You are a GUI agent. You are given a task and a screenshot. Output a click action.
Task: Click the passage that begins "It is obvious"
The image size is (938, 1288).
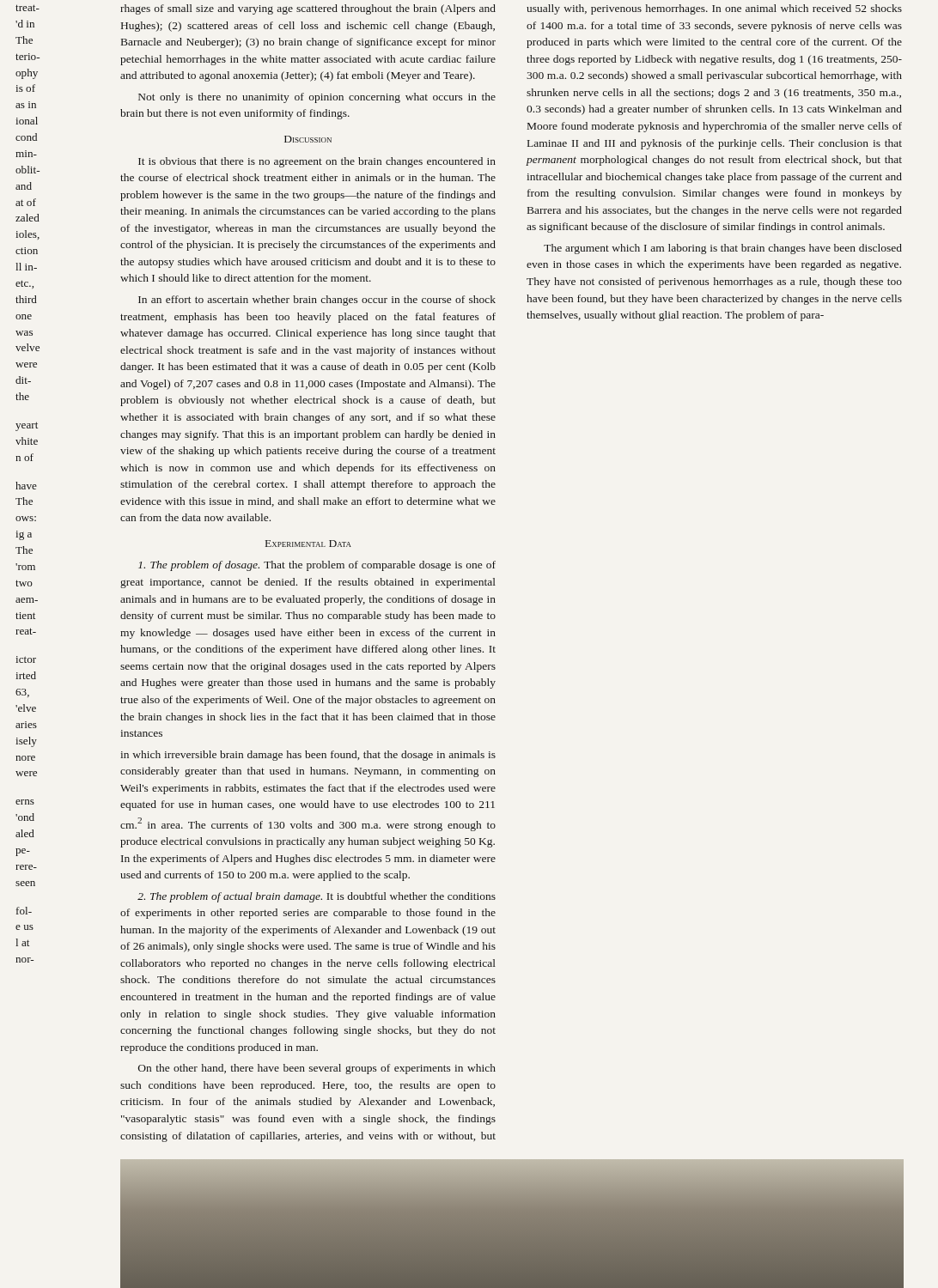[x=308, y=339]
